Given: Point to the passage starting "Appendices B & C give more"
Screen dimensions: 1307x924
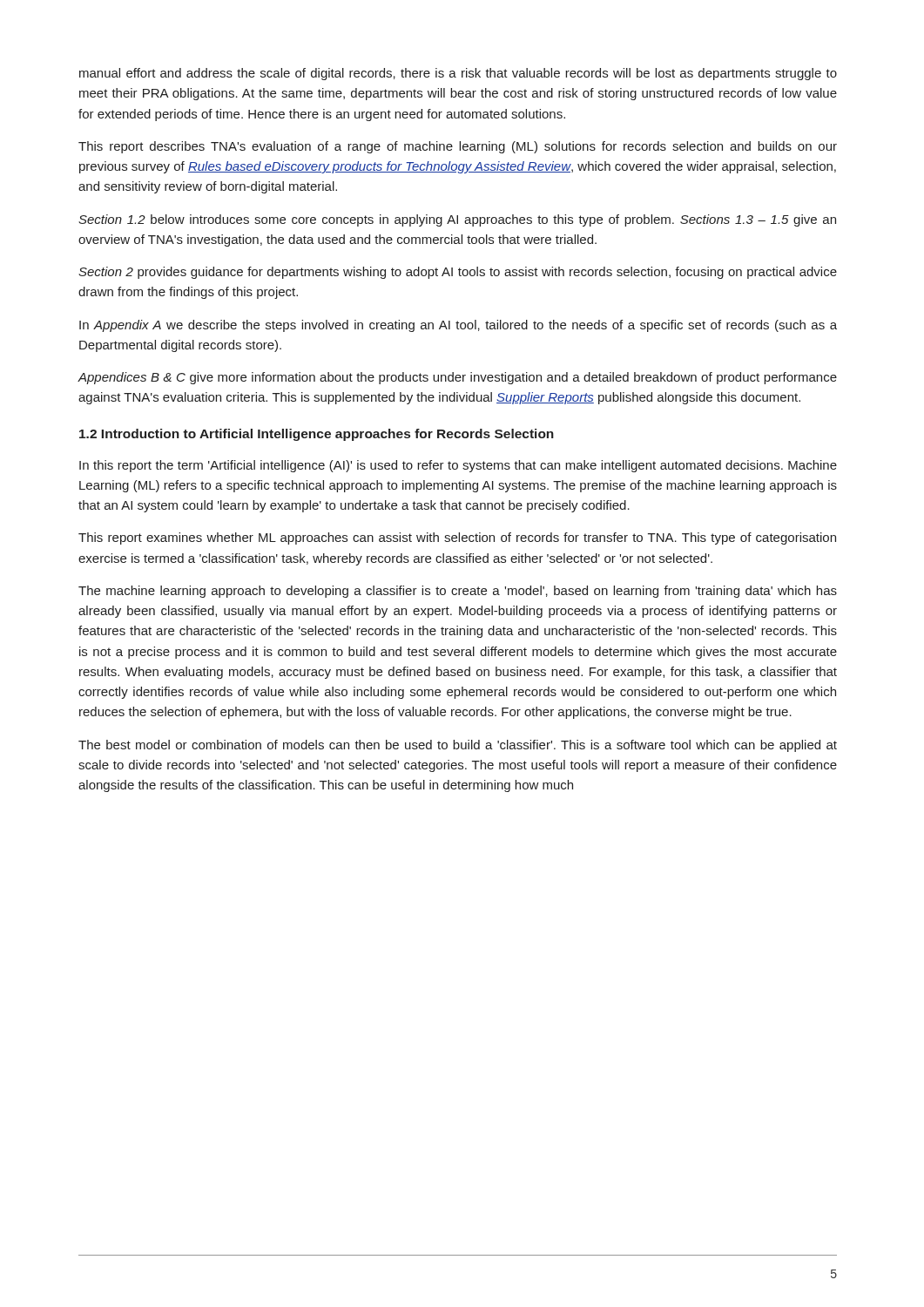Looking at the screenshot, I should pyautogui.click(x=458, y=387).
